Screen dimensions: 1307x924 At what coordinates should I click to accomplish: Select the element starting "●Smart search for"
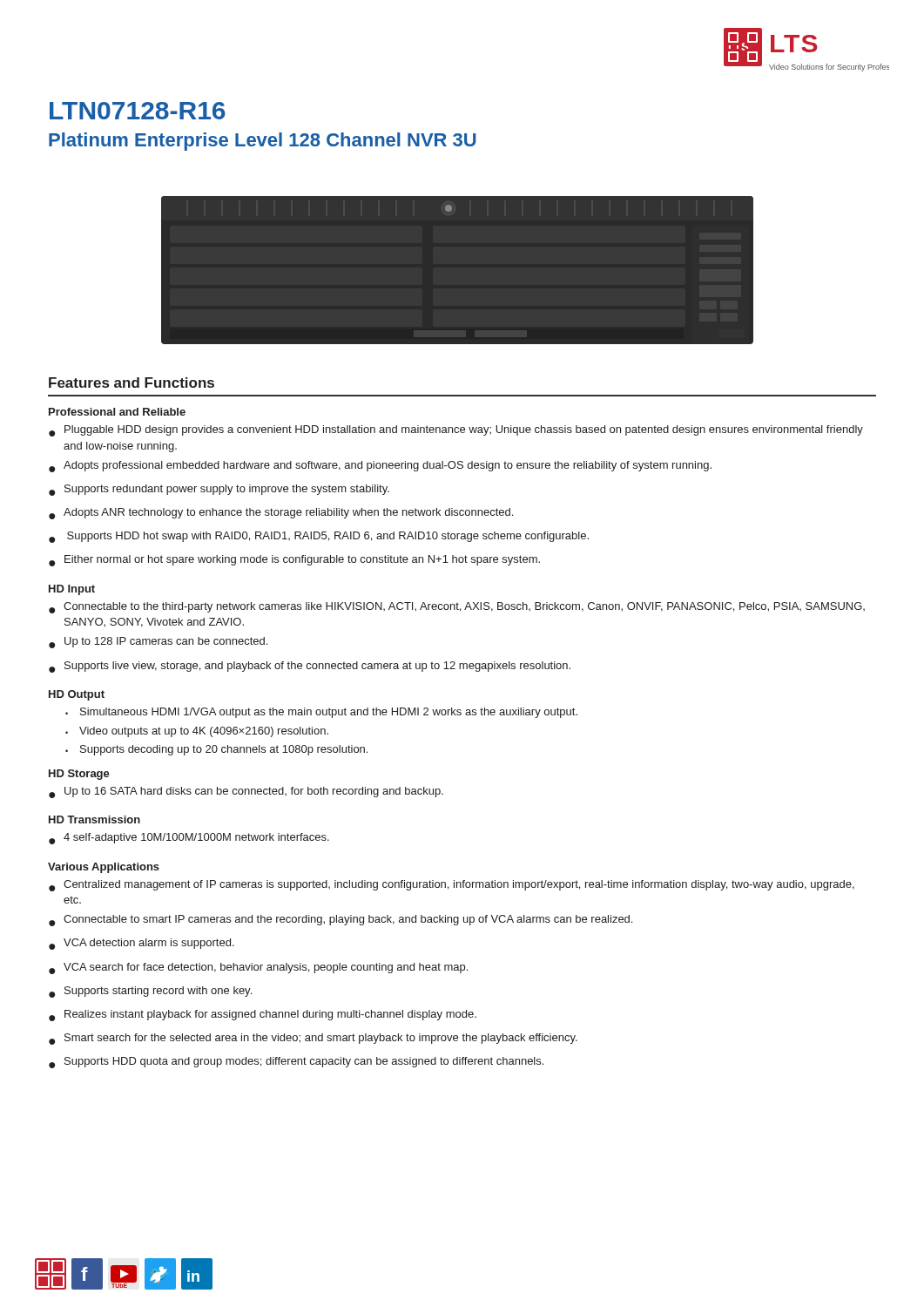[313, 1041]
